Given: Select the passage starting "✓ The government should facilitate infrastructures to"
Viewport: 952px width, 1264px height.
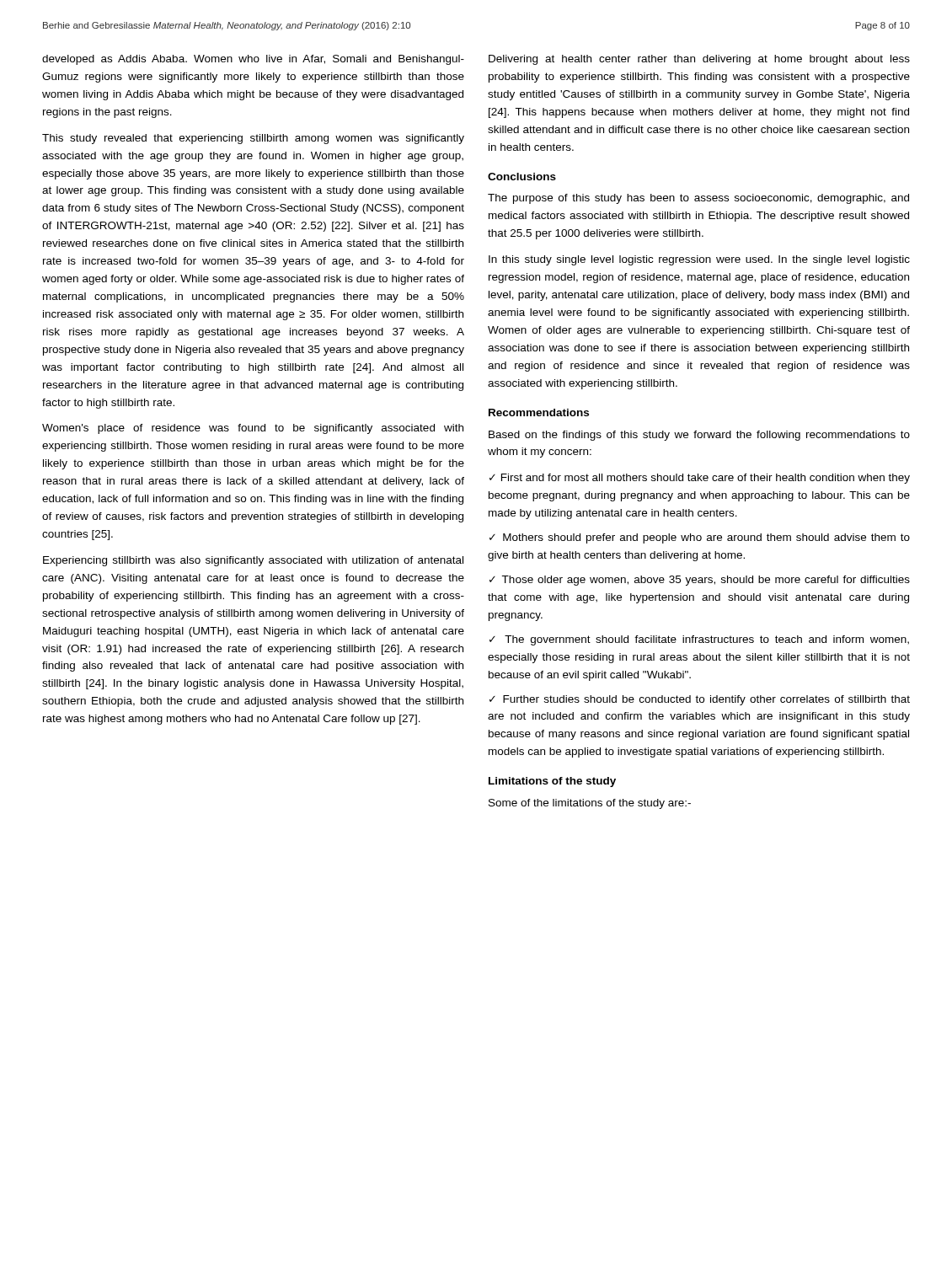Looking at the screenshot, I should [699, 657].
